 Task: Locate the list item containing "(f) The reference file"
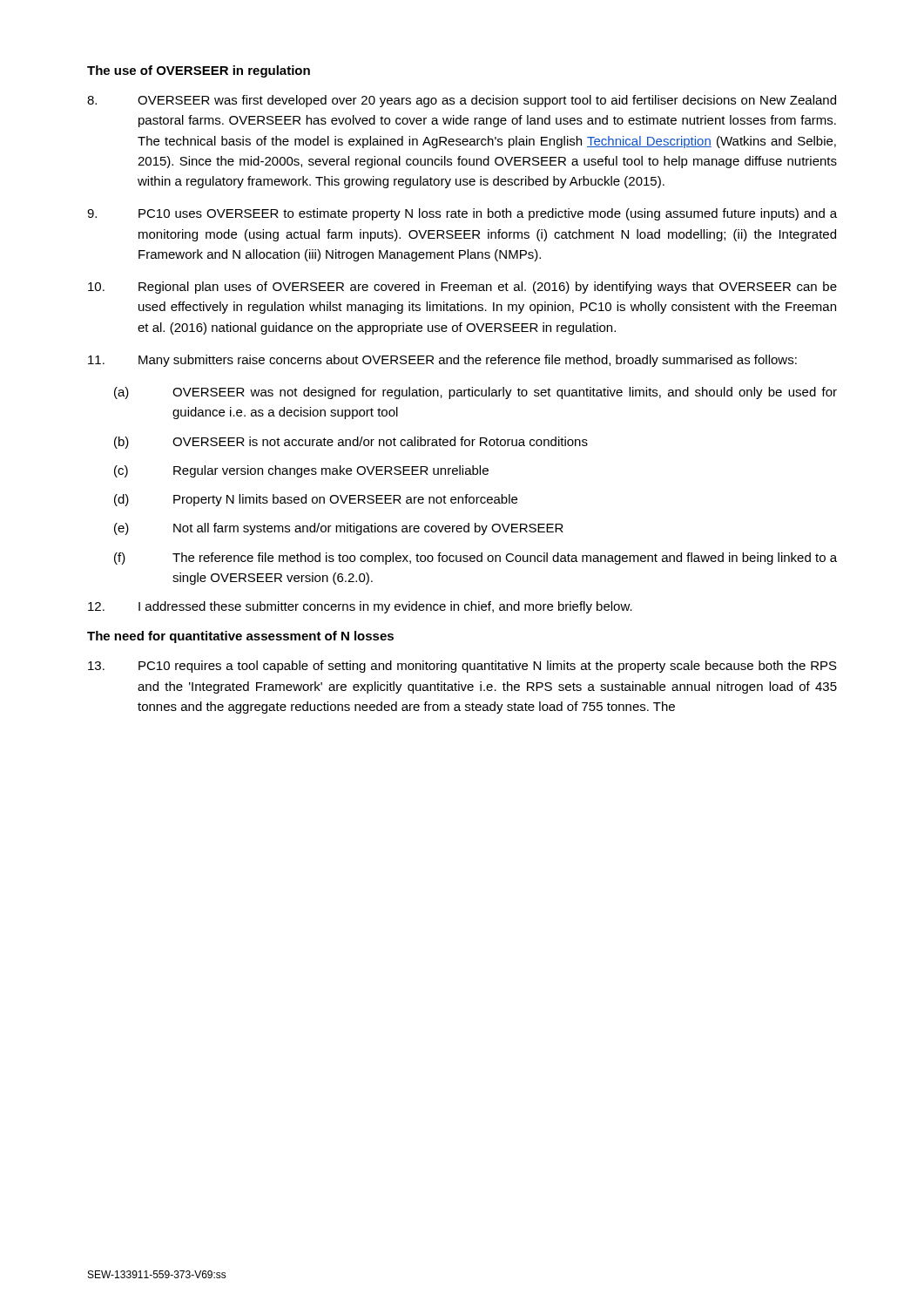click(462, 567)
